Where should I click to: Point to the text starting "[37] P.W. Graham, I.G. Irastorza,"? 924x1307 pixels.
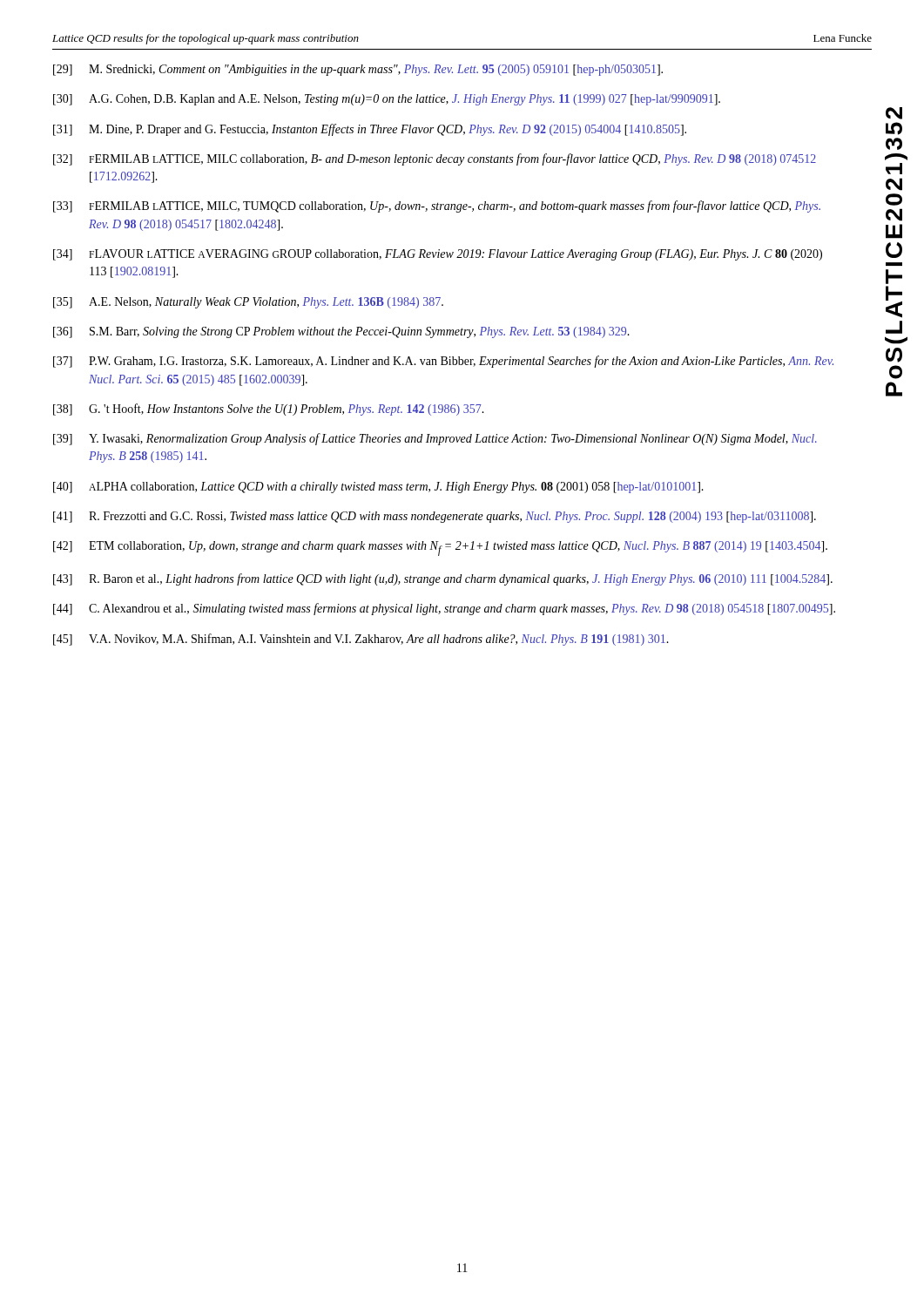[445, 371]
